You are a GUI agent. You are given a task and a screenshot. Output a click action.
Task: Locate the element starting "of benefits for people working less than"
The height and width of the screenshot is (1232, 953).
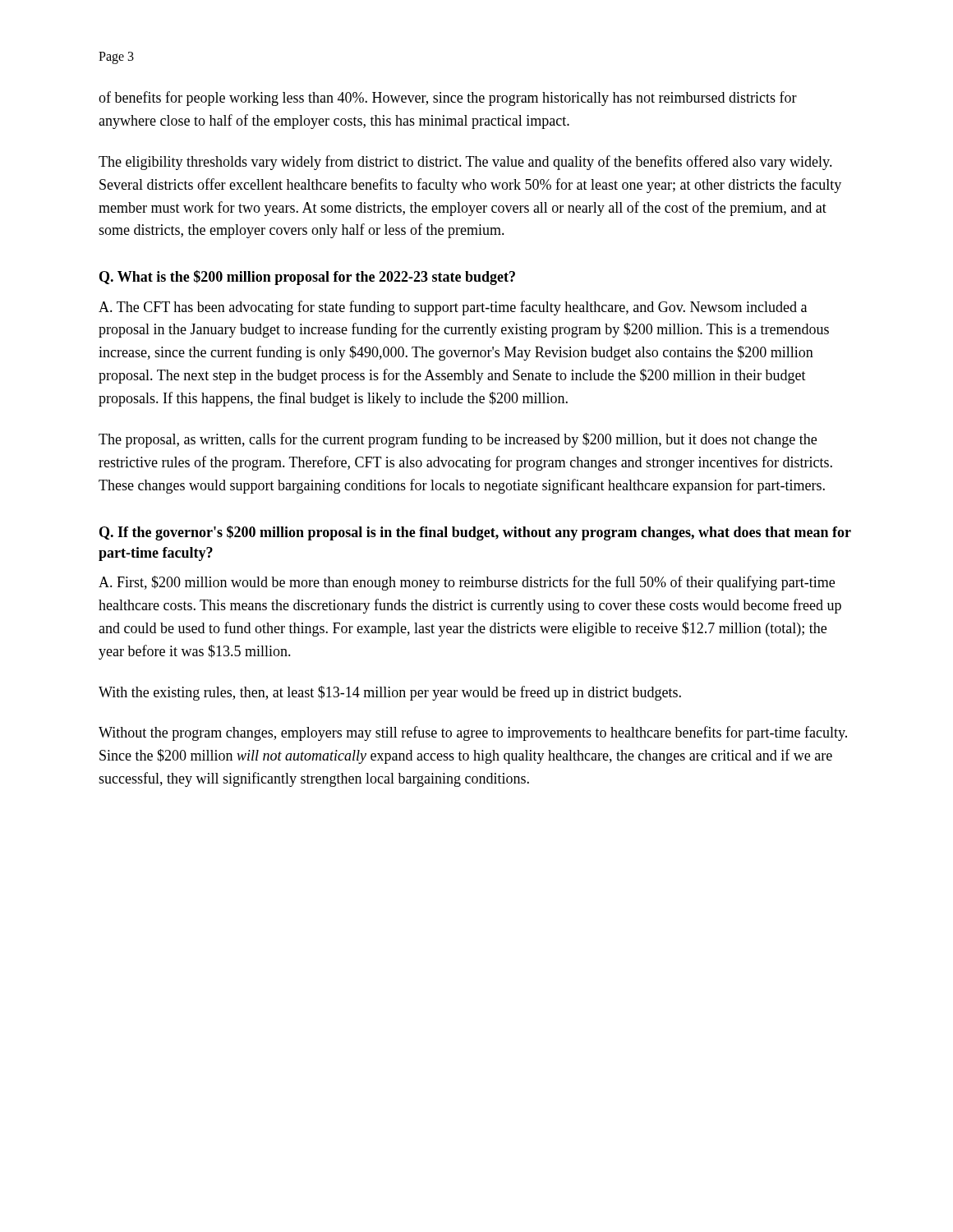(x=448, y=109)
